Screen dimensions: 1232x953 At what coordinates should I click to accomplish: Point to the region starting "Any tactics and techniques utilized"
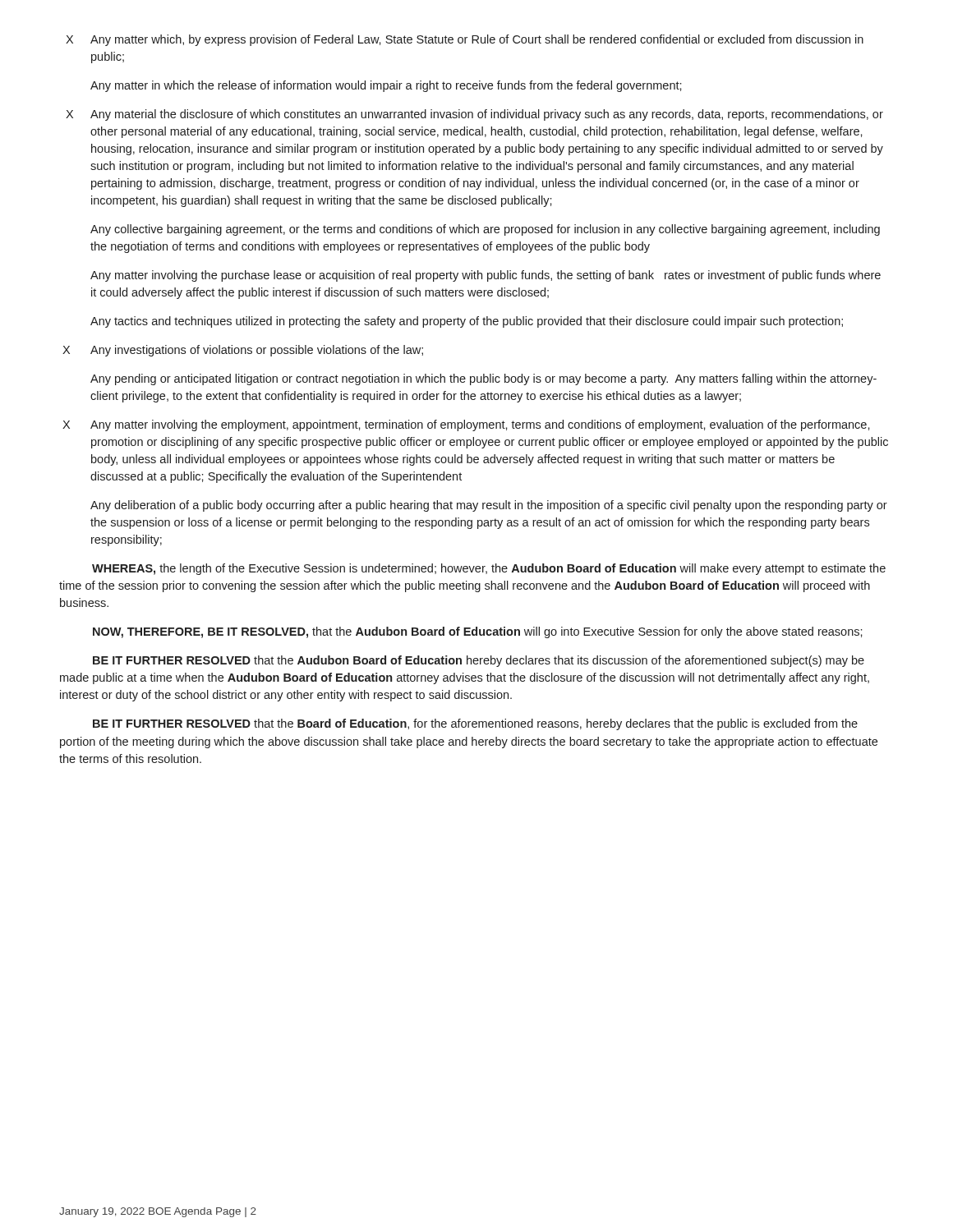coord(474,322)
